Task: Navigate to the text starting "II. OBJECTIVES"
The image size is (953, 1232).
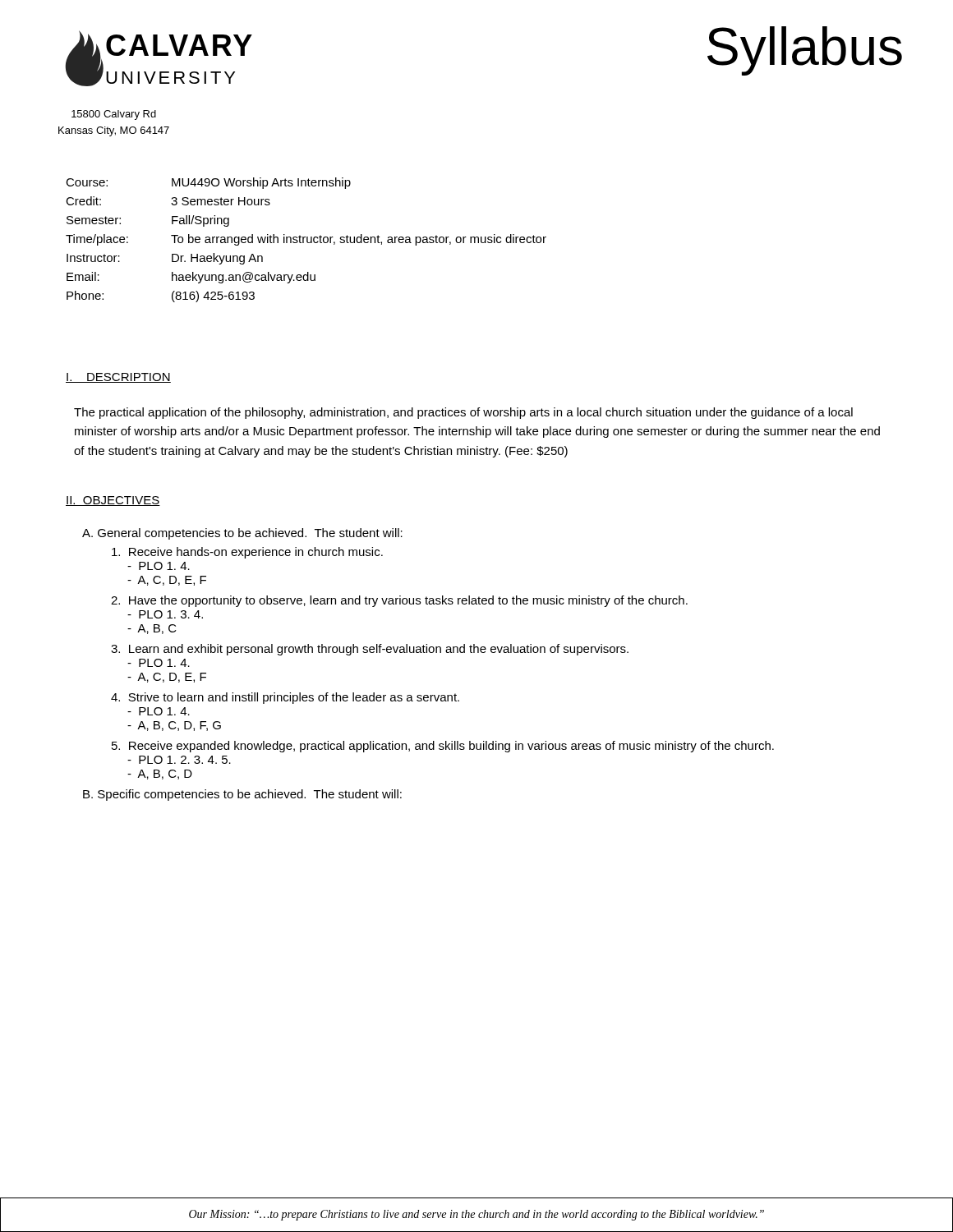Action: coord(113,500)
